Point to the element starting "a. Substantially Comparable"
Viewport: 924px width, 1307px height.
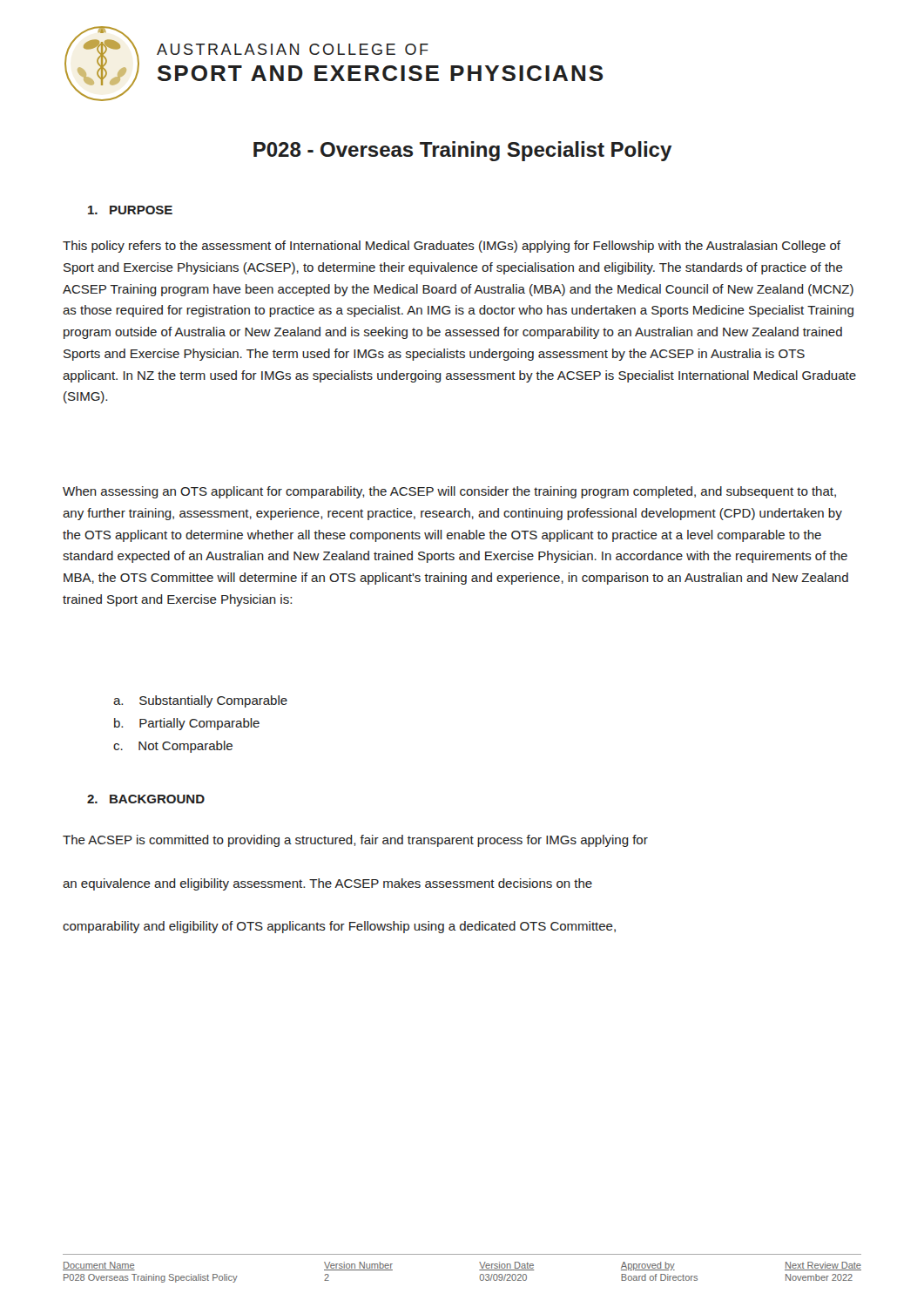click(x=200, y=700)
